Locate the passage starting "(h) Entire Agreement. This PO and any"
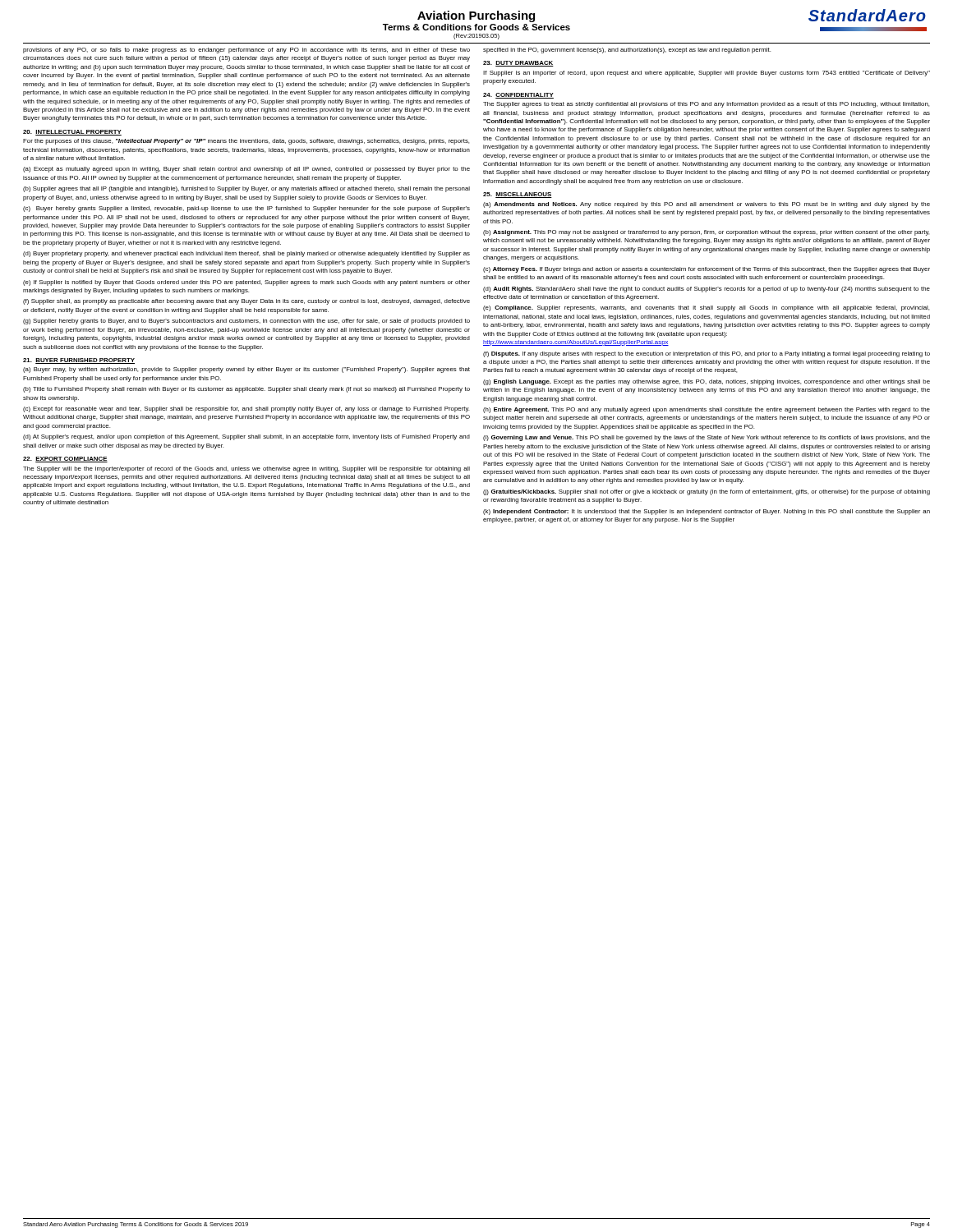This screenshot has width=953, height=1232. [x=707, y=418]
